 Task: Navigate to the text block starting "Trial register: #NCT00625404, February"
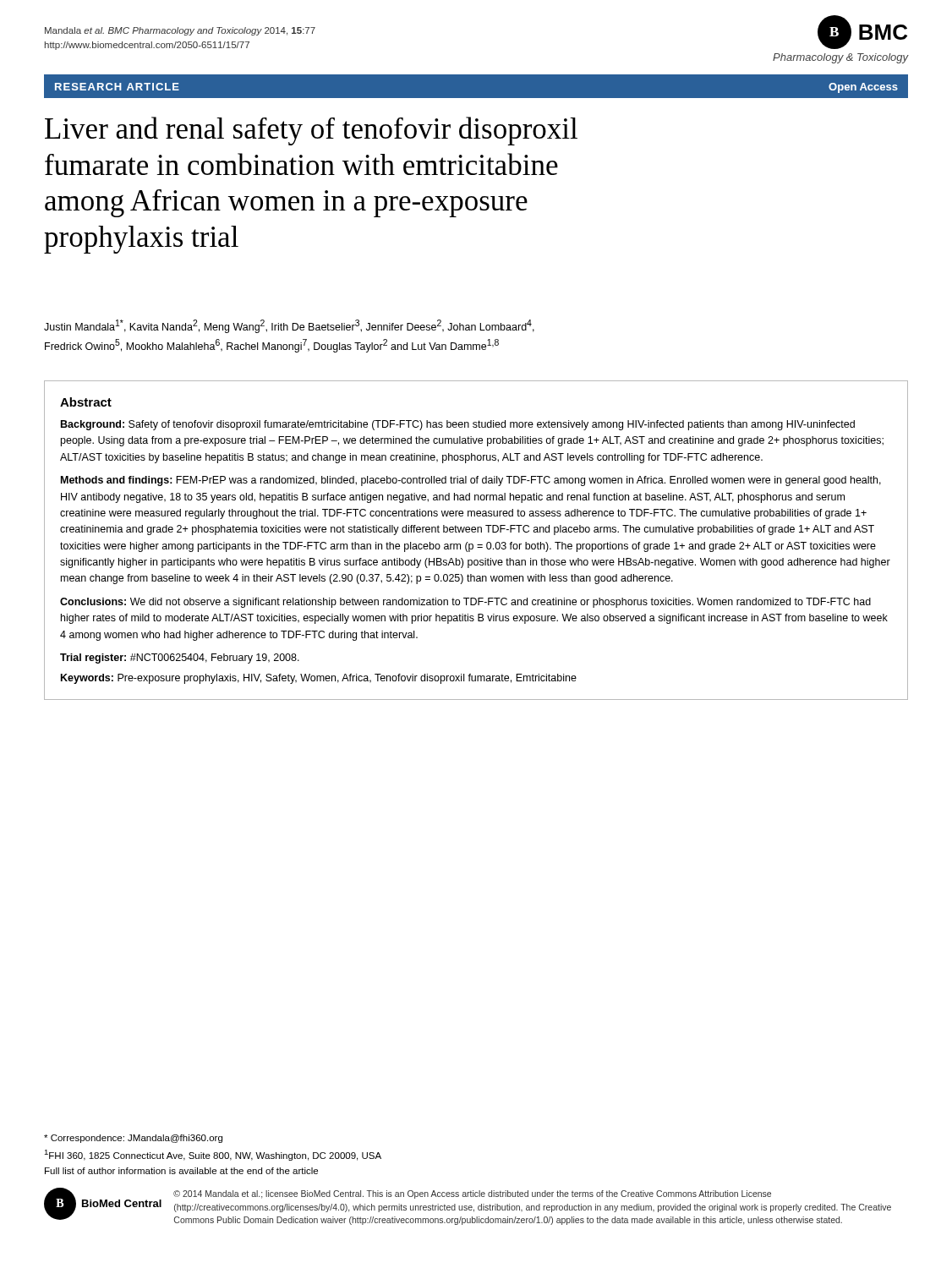[x=180, y=658]
